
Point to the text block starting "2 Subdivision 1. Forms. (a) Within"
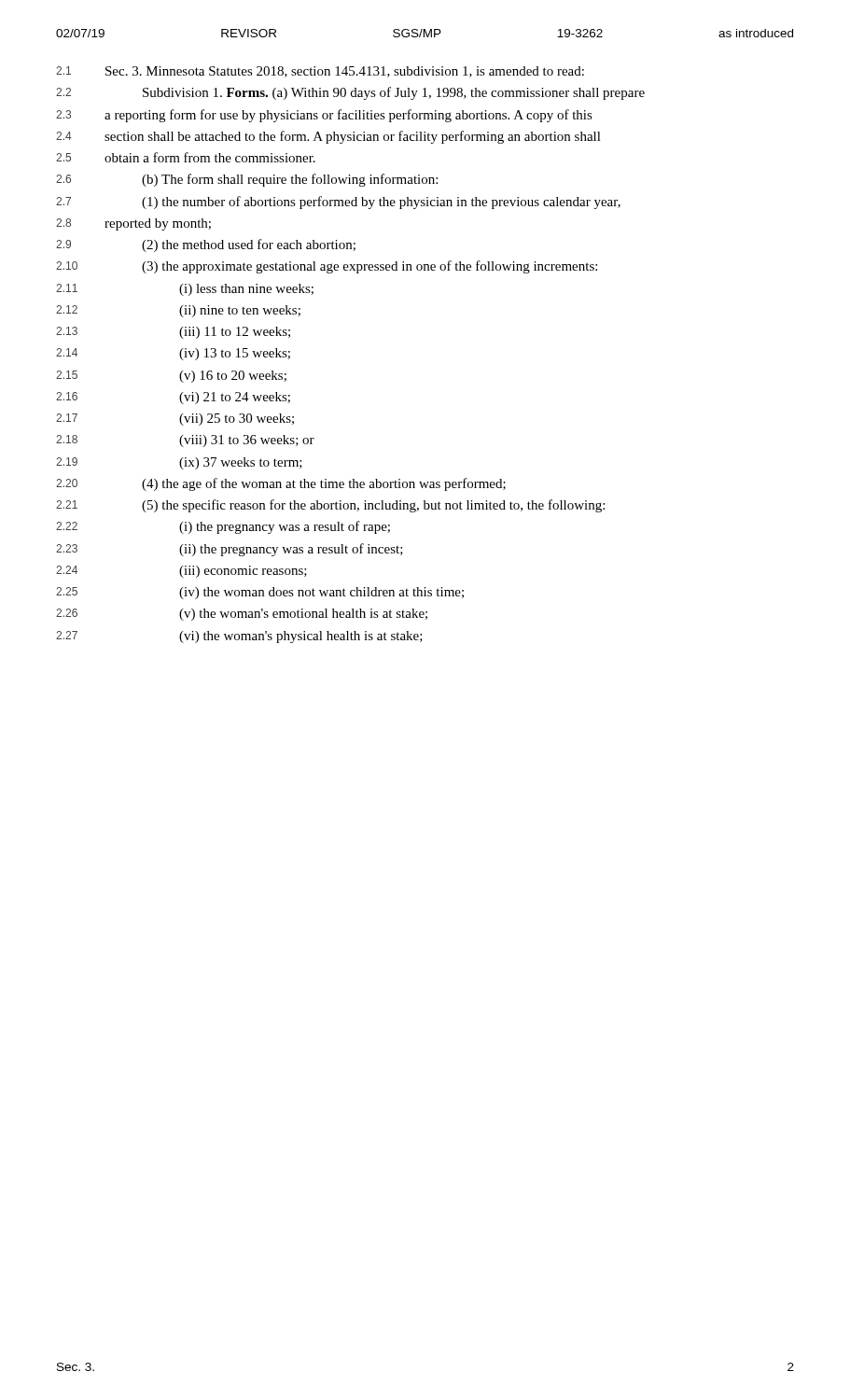pyautogui.click(x=425, y=93)
